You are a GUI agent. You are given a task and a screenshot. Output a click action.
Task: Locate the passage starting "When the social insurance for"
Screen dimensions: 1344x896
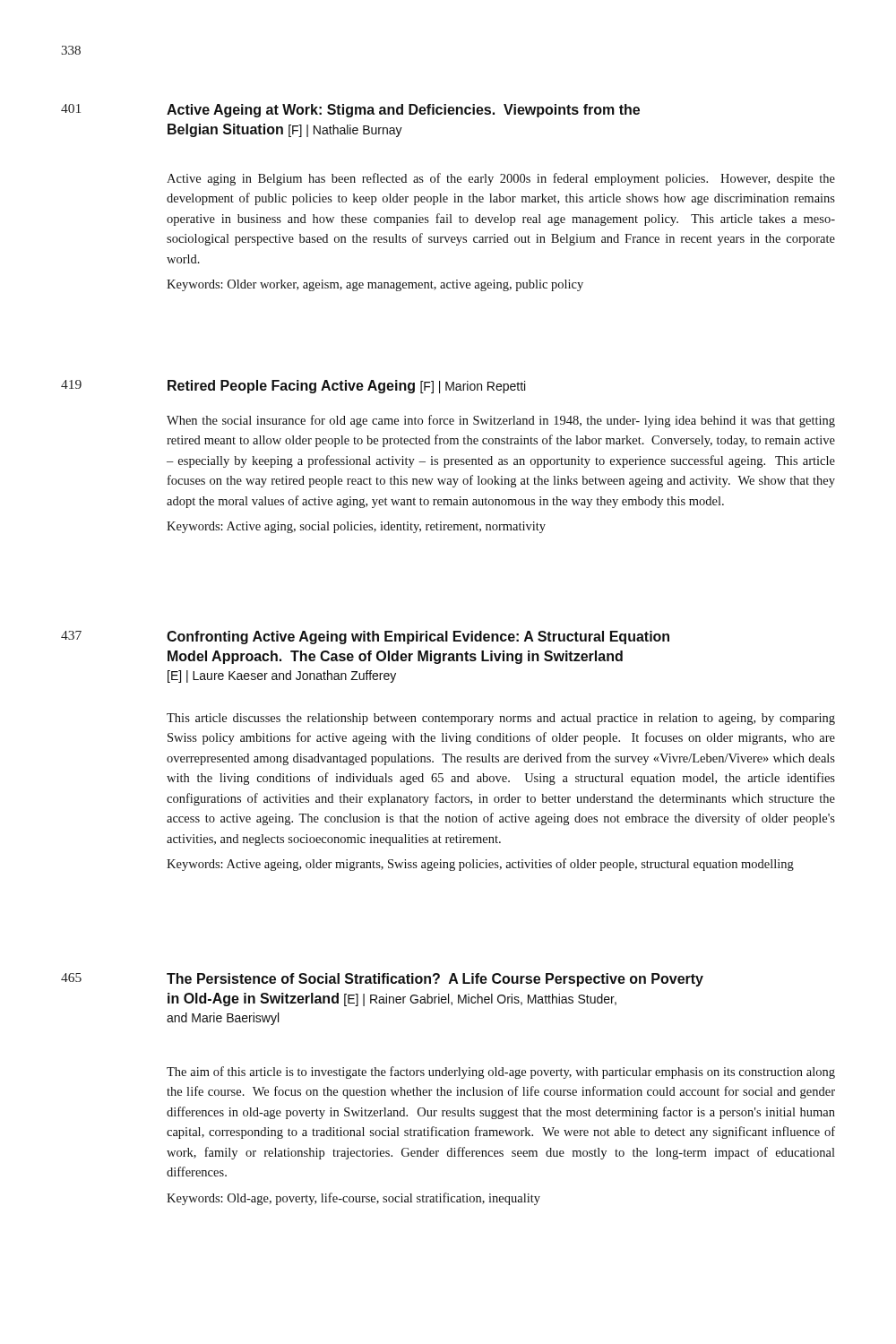click(501, 474)
